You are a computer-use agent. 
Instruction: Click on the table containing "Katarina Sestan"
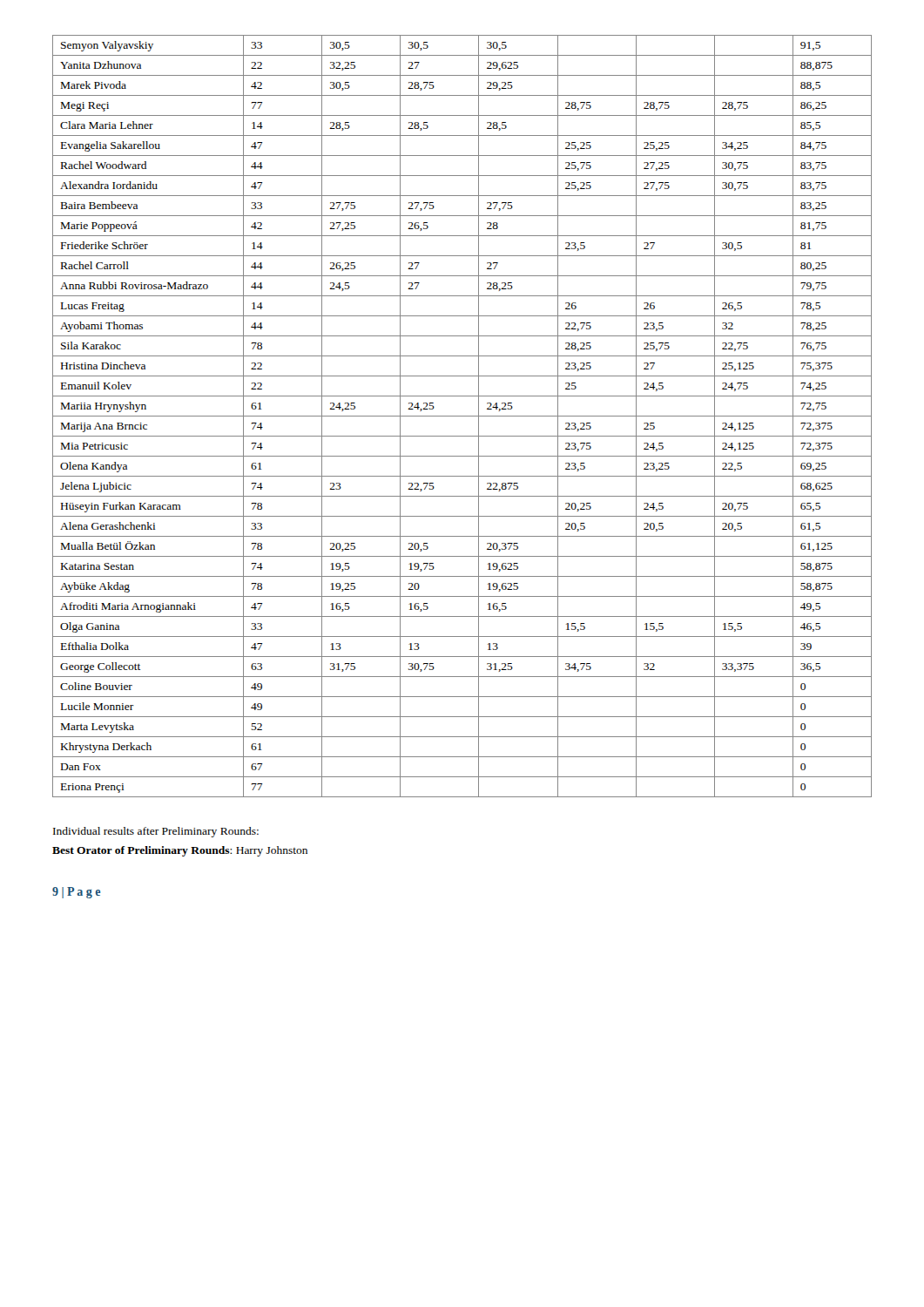coord(462,416)
